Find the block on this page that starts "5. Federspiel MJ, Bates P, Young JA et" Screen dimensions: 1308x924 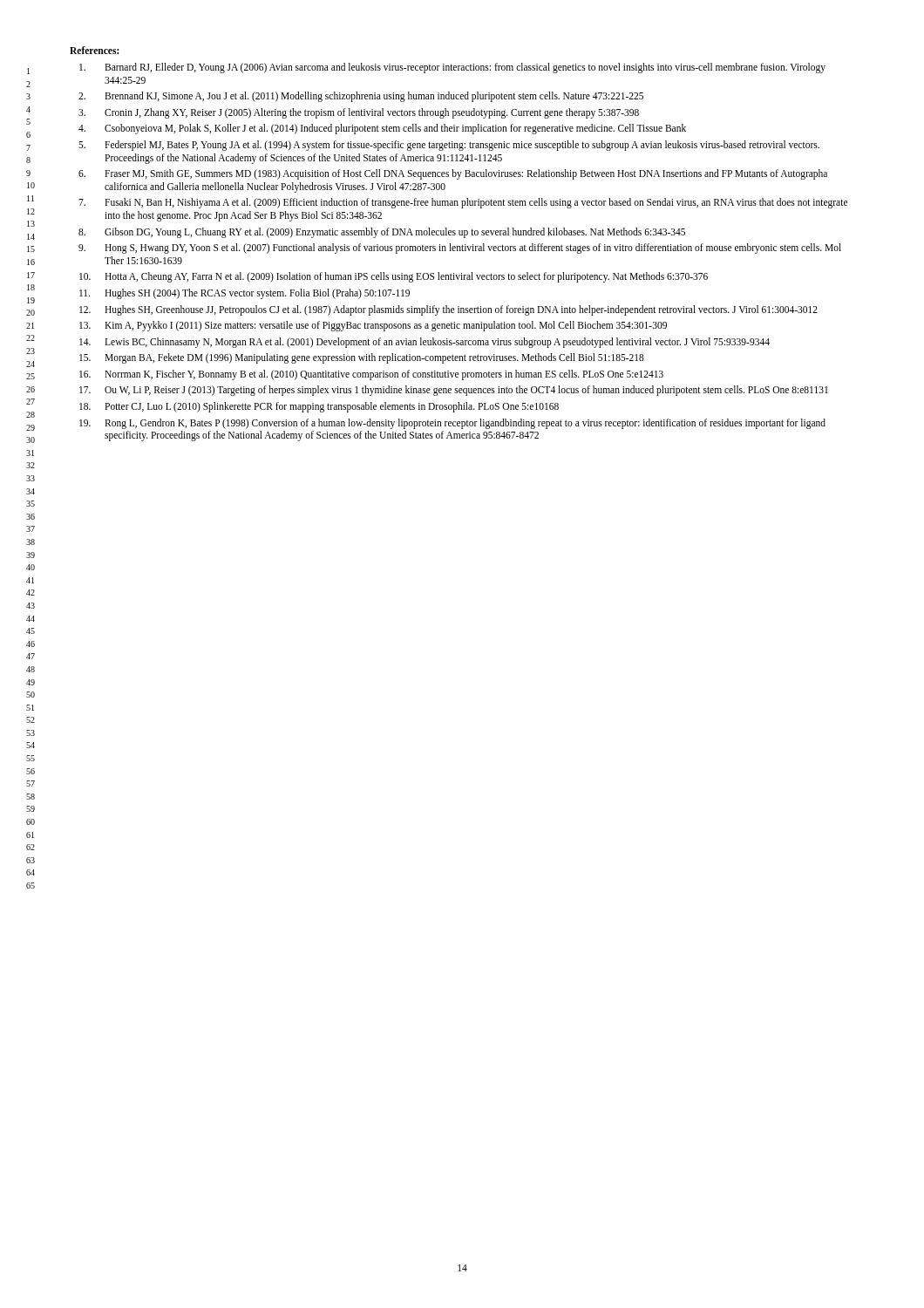[x=462, y=151]
